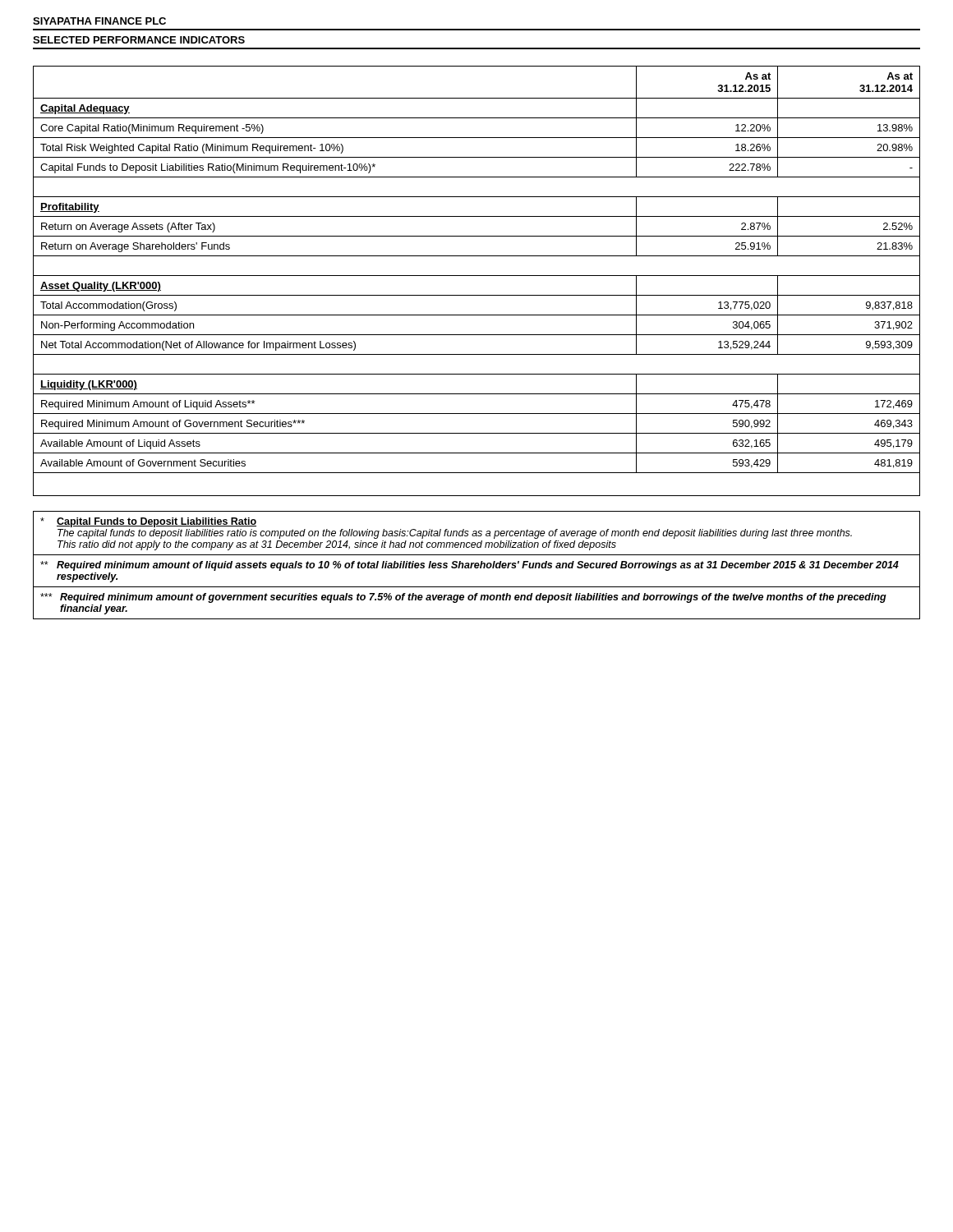Click the passage that begins "Required minimum amount of government securities"
Screen dimensions: 1232x953
476,603
